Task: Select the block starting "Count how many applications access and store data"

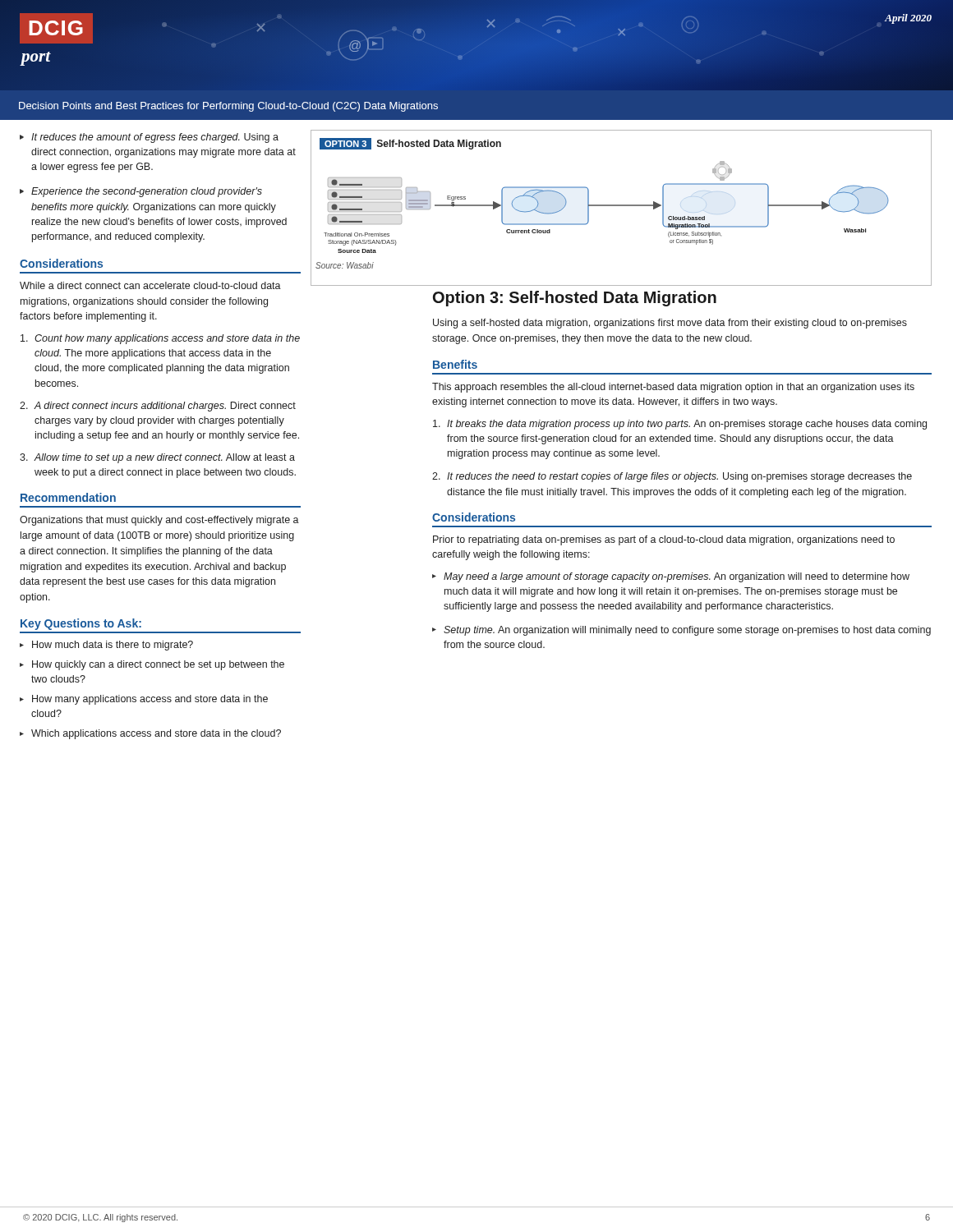Action: tap(160, 360)
